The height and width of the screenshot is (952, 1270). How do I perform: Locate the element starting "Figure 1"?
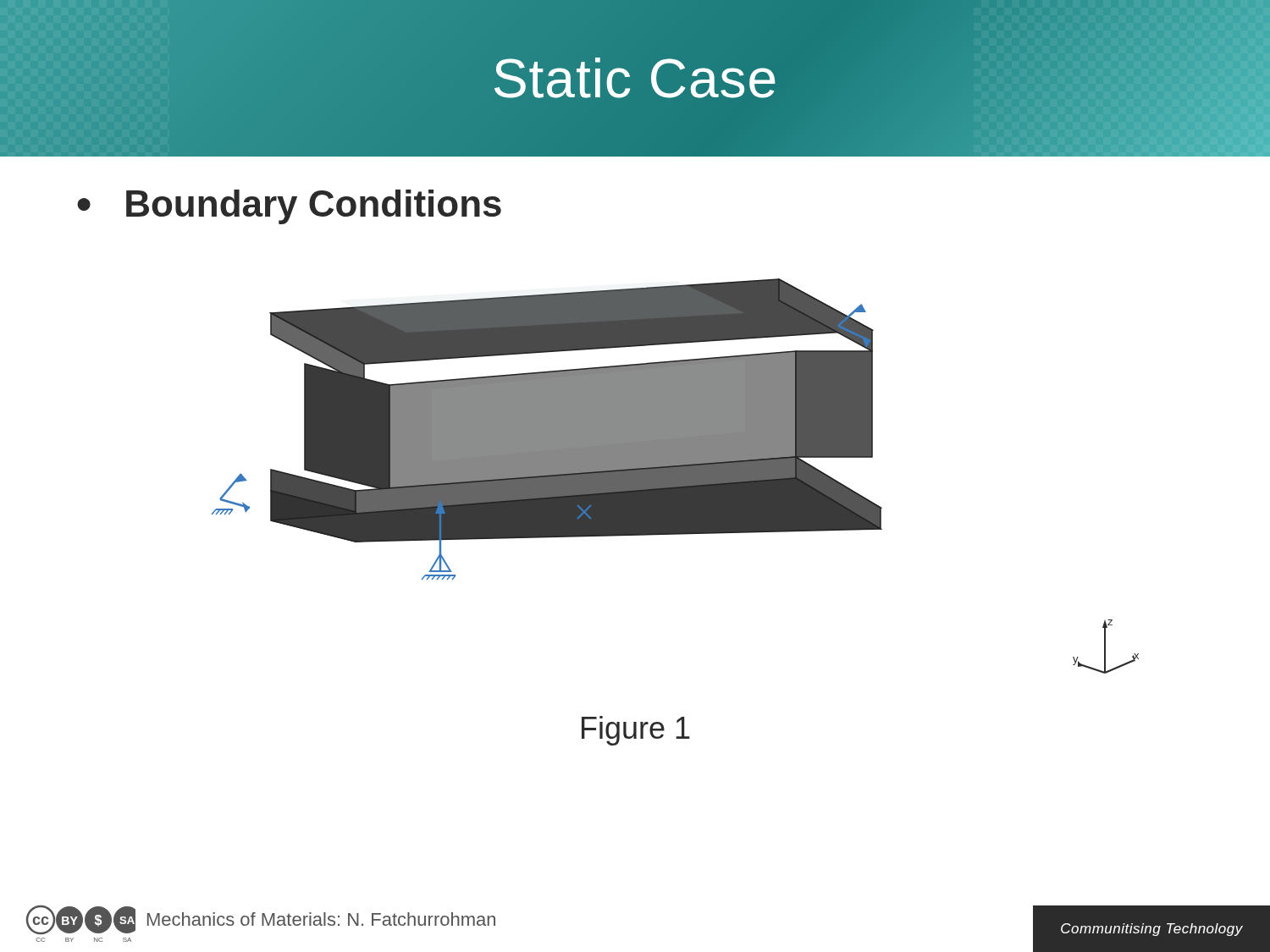(635, 728)
